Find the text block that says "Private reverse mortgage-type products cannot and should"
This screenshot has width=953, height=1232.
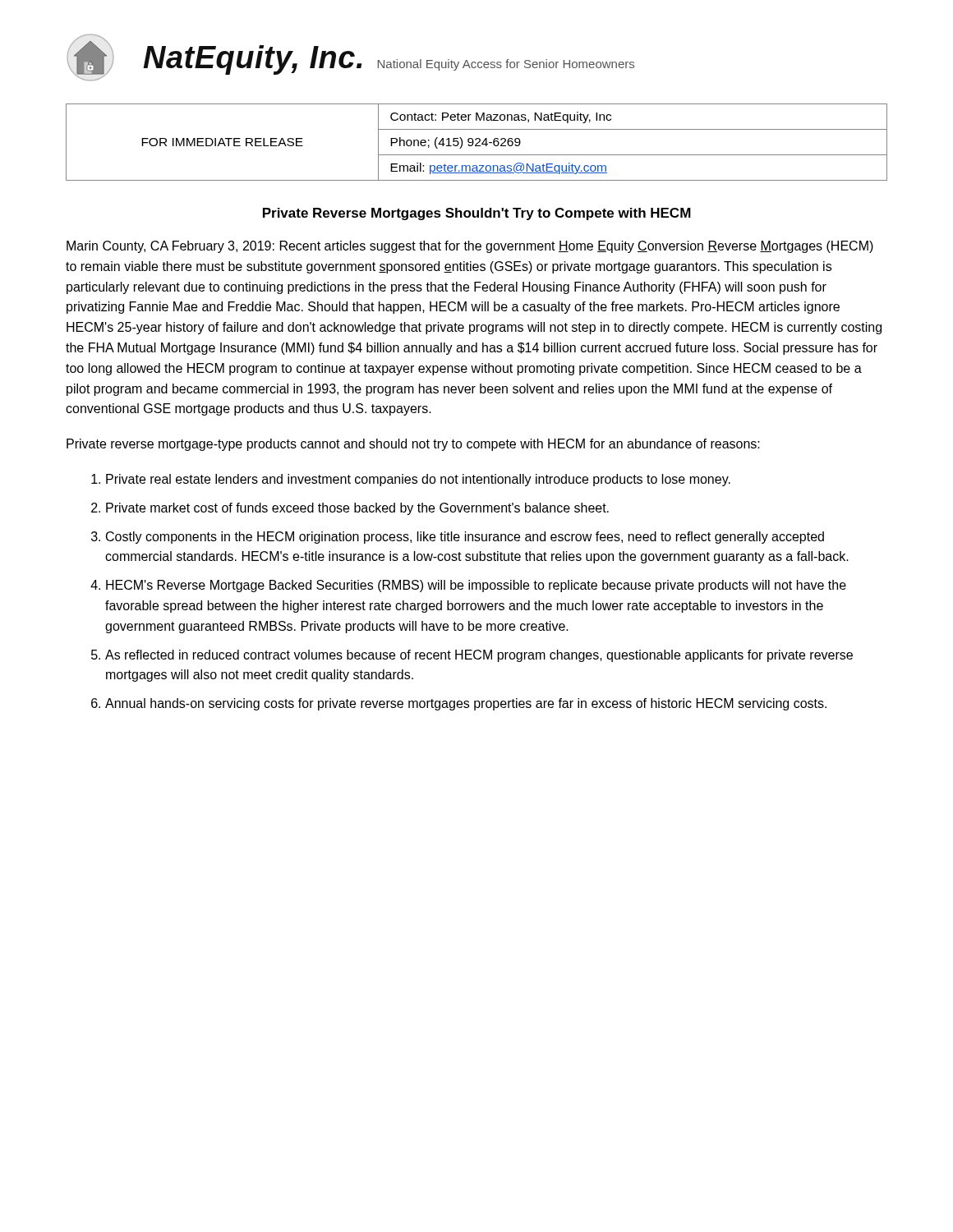[413, 444]
